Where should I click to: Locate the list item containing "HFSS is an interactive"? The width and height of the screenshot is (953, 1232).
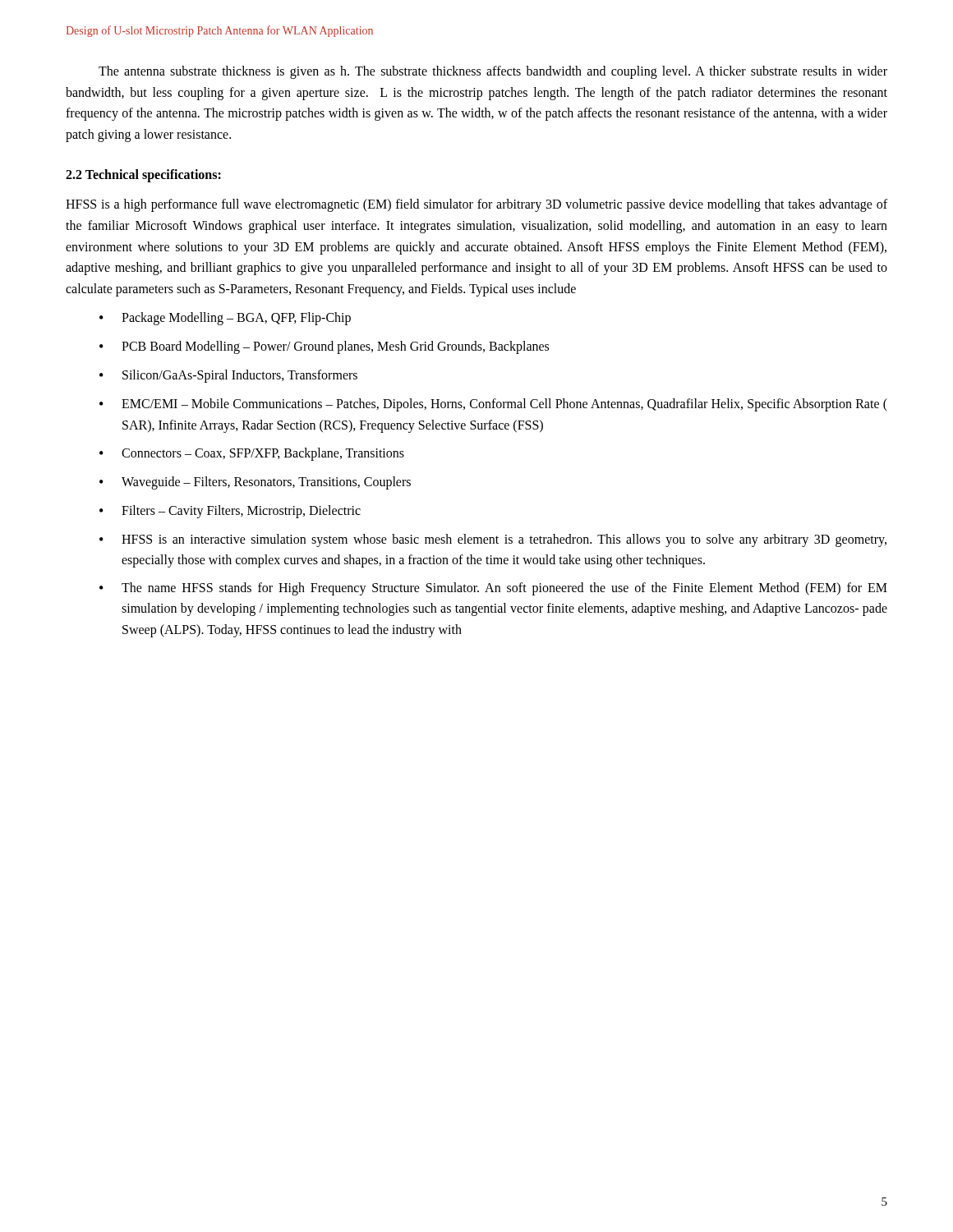[x=504, y=550]
